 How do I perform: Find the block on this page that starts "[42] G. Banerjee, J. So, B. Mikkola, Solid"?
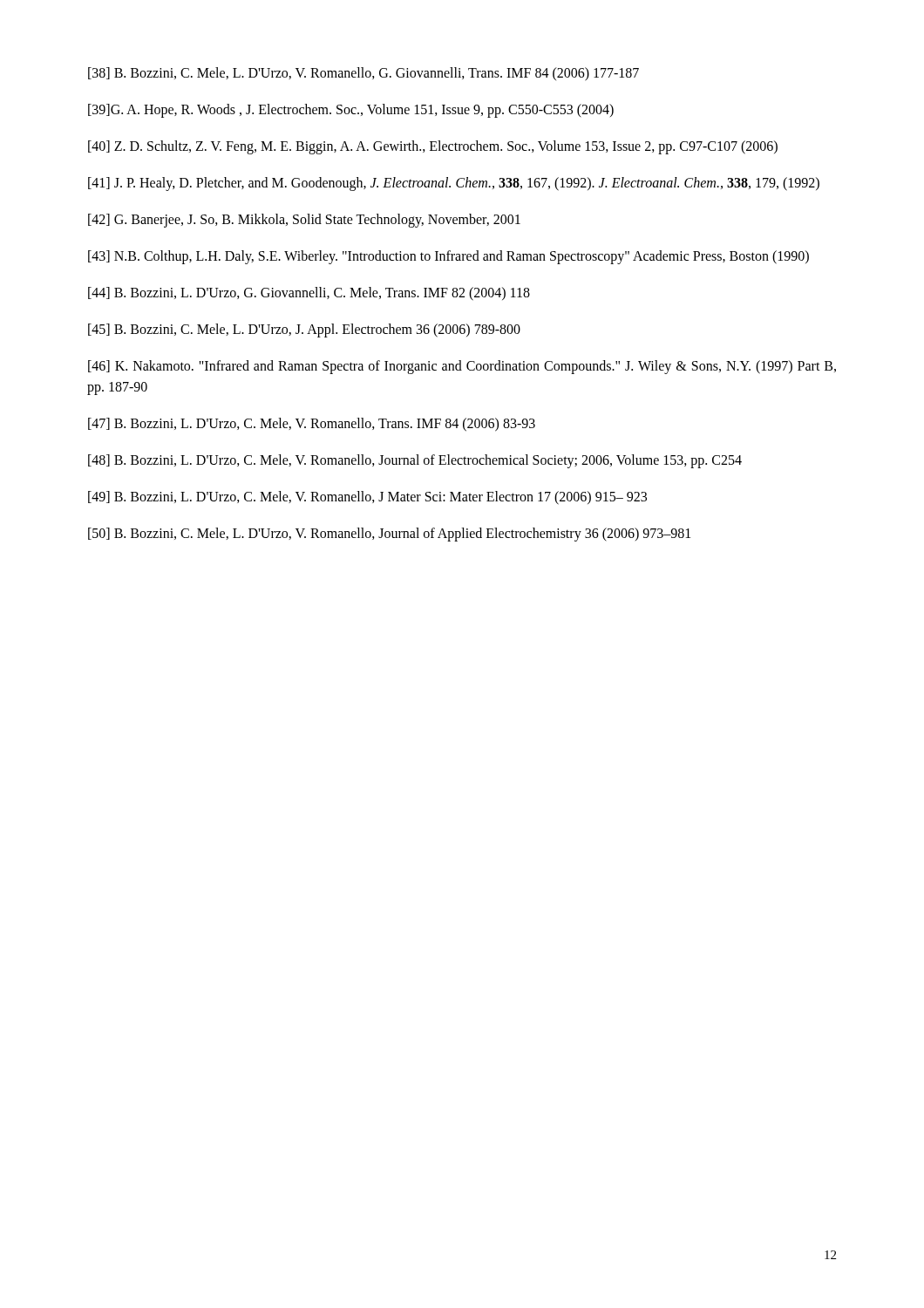[x=304, y=219]
